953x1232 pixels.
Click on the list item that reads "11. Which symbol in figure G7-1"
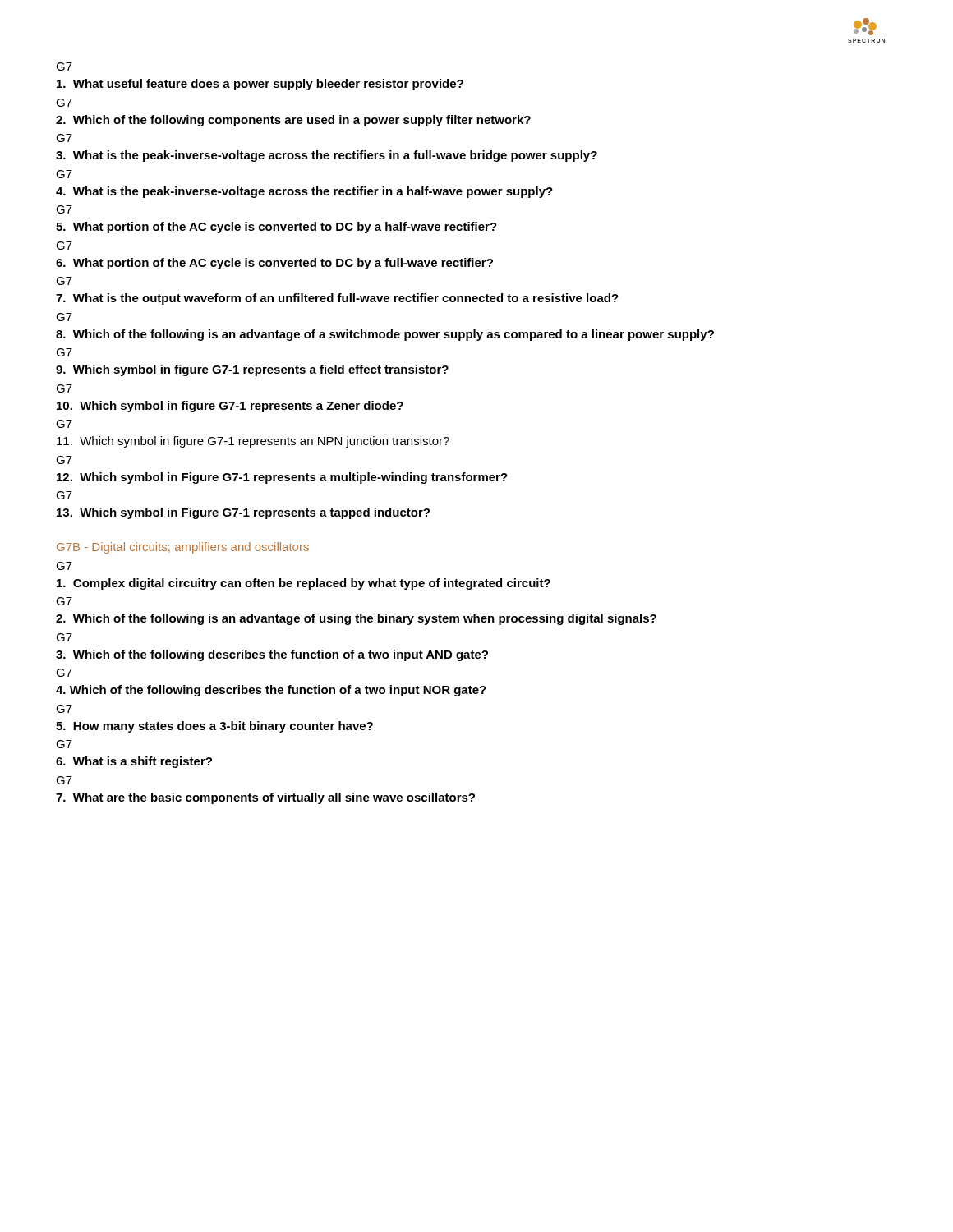[253, 442]
